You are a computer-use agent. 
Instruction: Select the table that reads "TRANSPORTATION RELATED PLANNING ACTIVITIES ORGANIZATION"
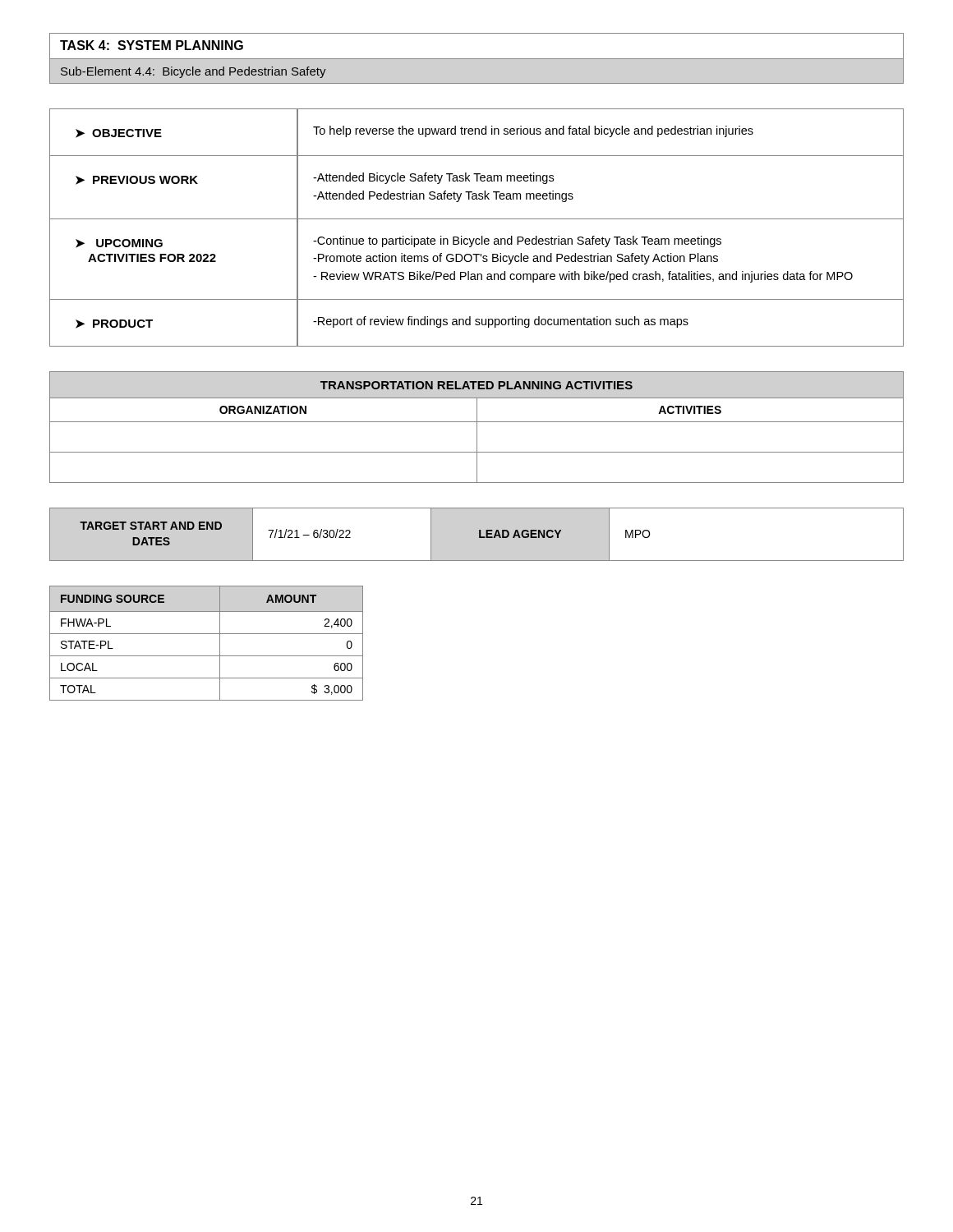point(476,427)
